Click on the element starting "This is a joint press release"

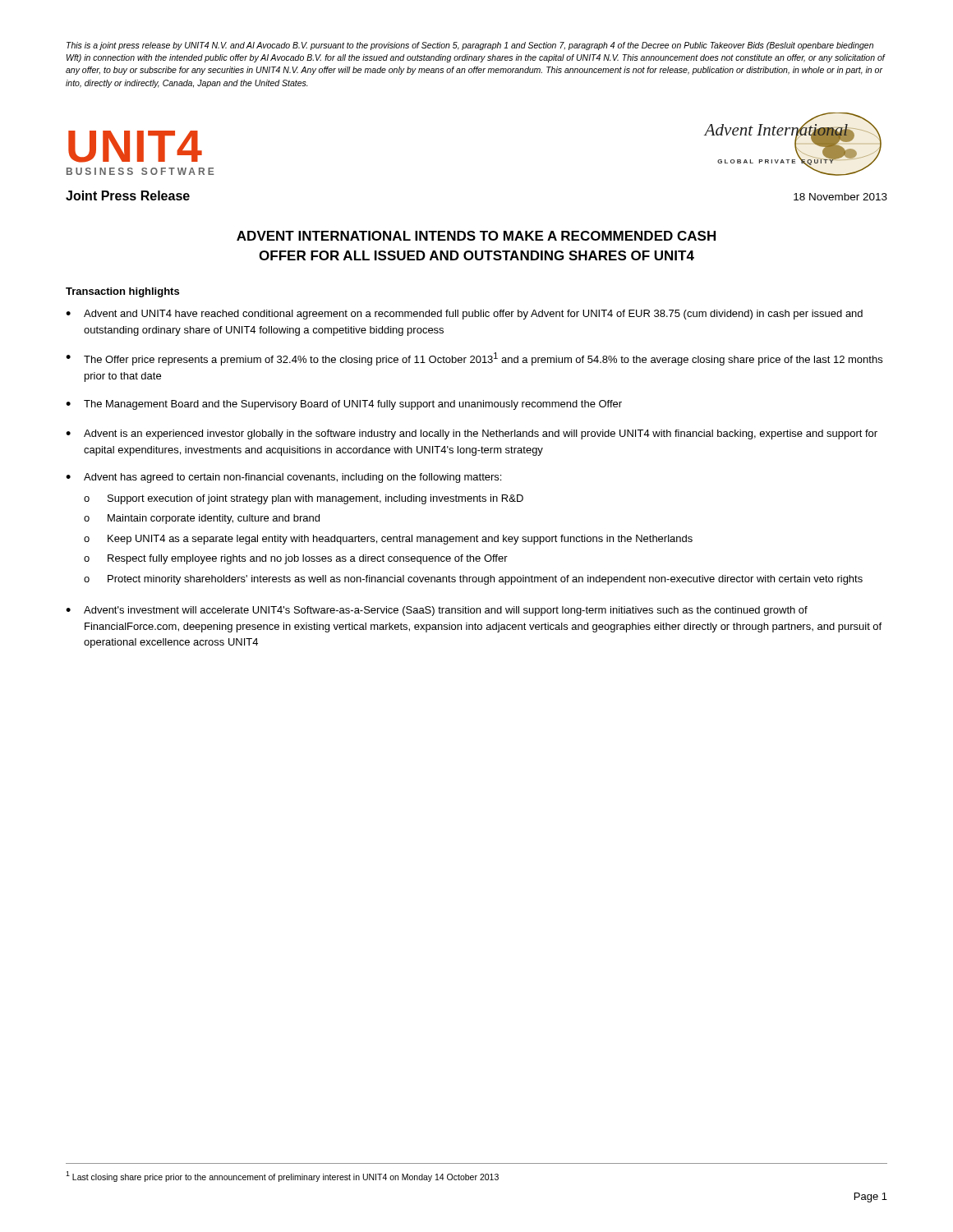475,64
